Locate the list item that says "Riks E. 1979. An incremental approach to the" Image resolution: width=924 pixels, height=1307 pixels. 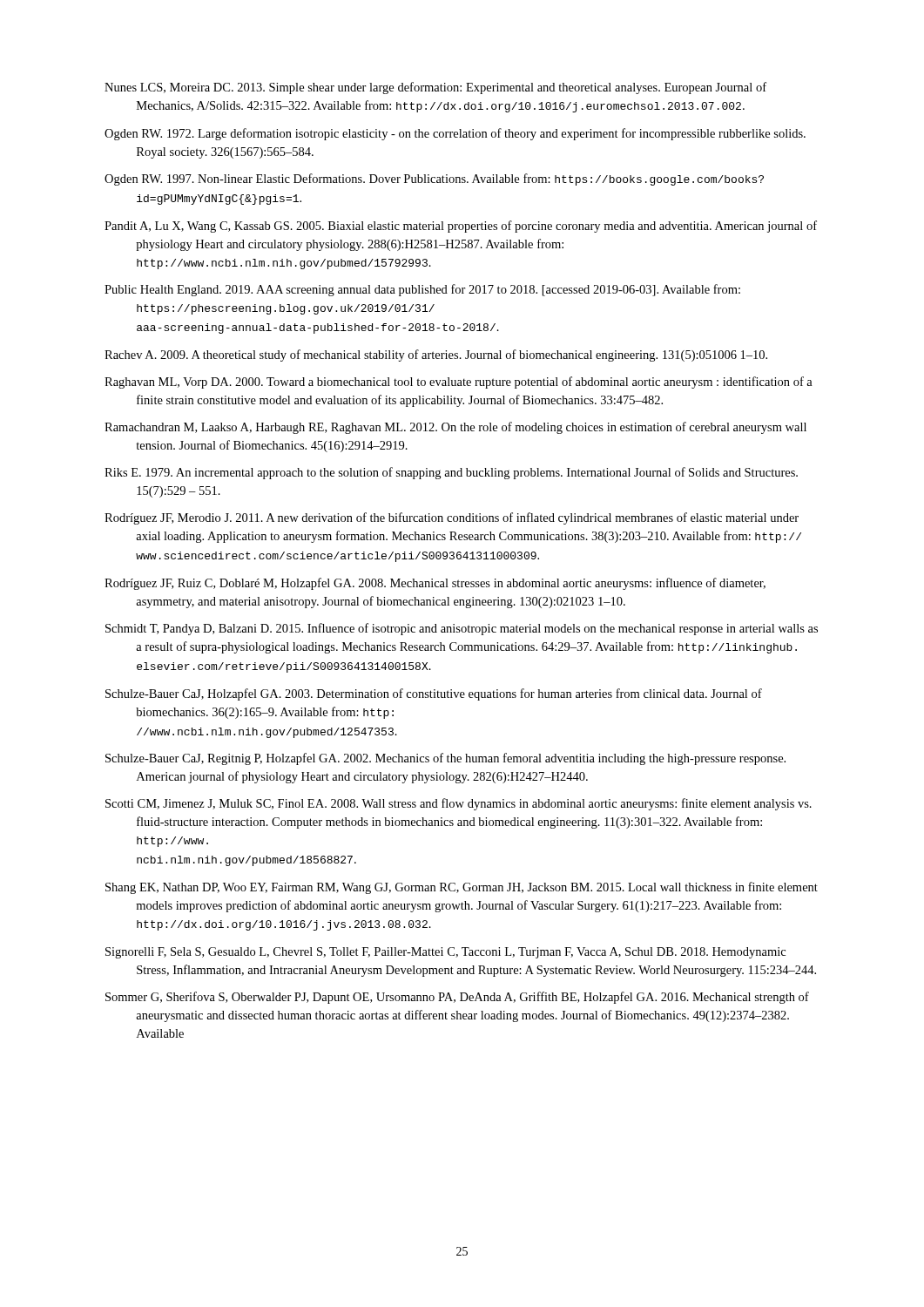tap(452, 482)
